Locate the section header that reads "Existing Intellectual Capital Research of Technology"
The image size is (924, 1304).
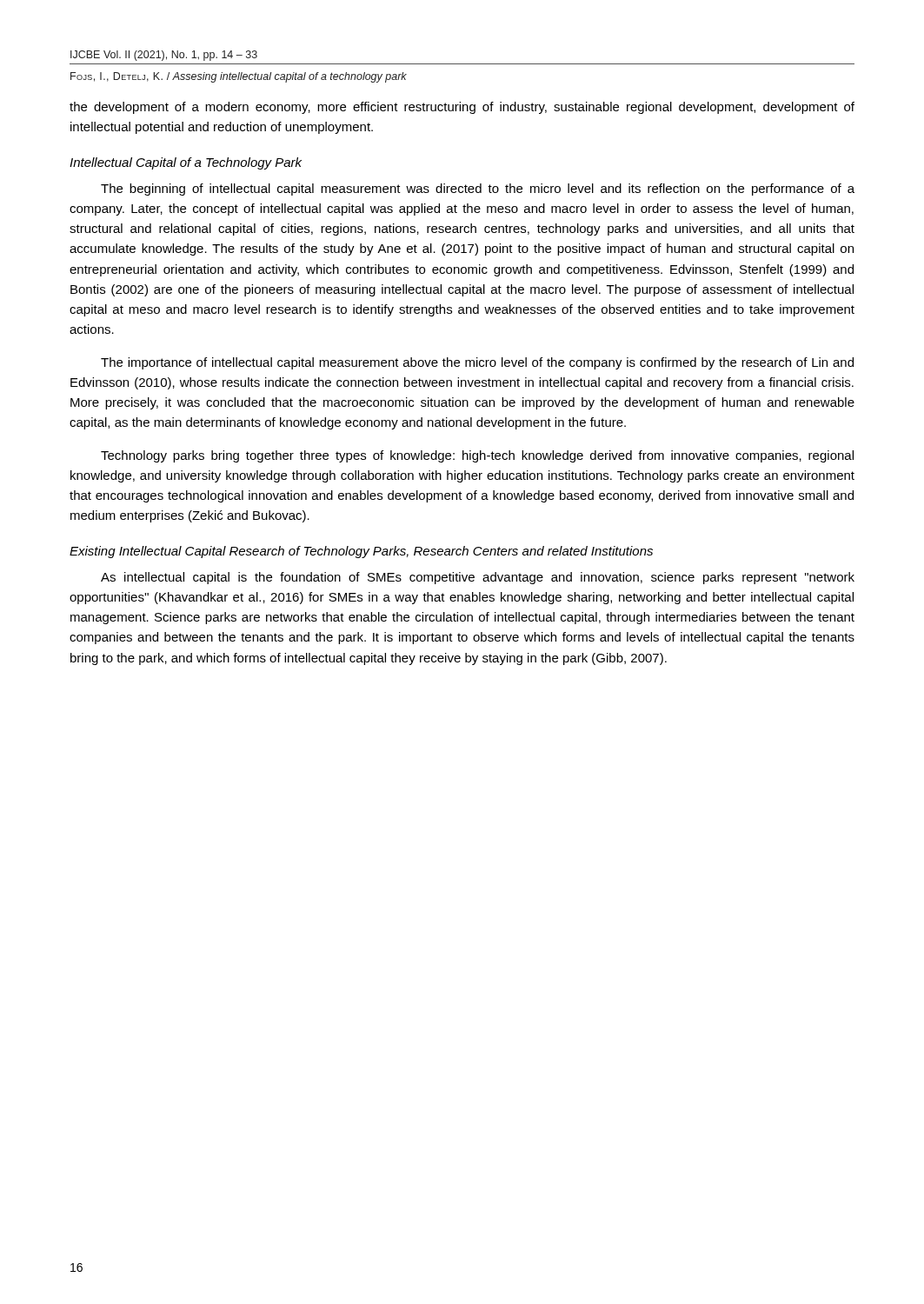[361, 550]
